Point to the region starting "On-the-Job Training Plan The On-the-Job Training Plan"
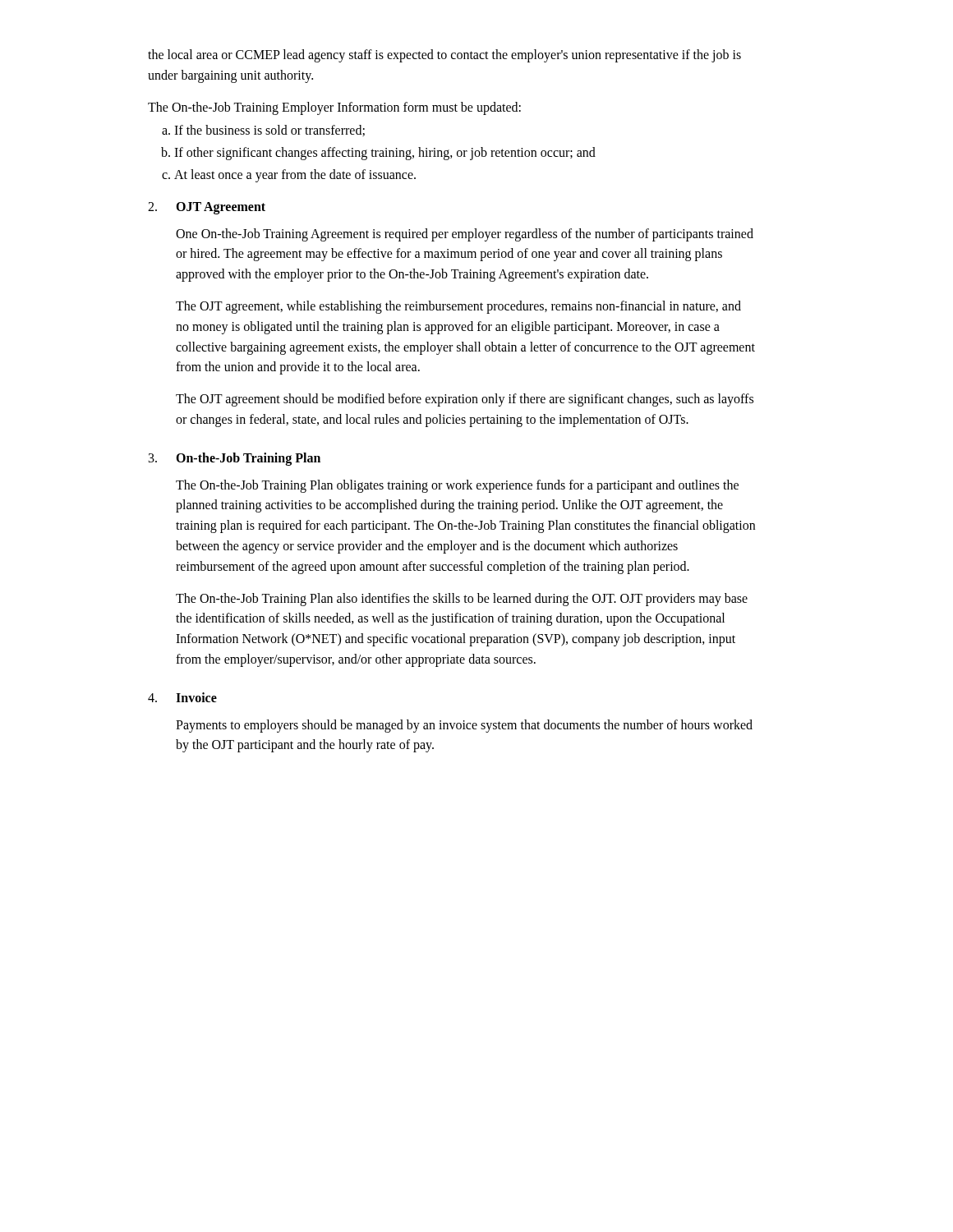Screen dimensions: 1232x953 coord(452,559)
